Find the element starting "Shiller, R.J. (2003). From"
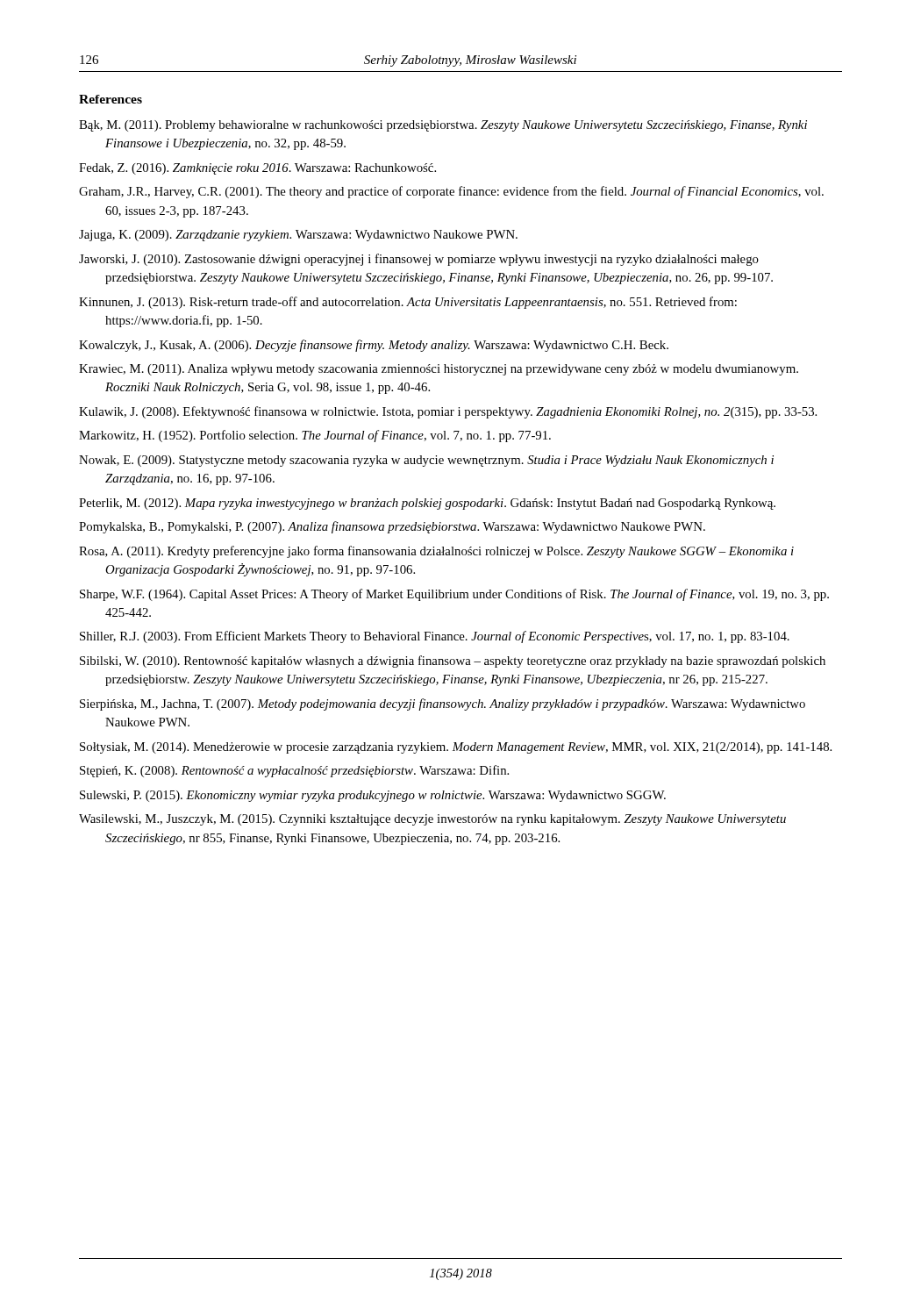 coord(434,636)
